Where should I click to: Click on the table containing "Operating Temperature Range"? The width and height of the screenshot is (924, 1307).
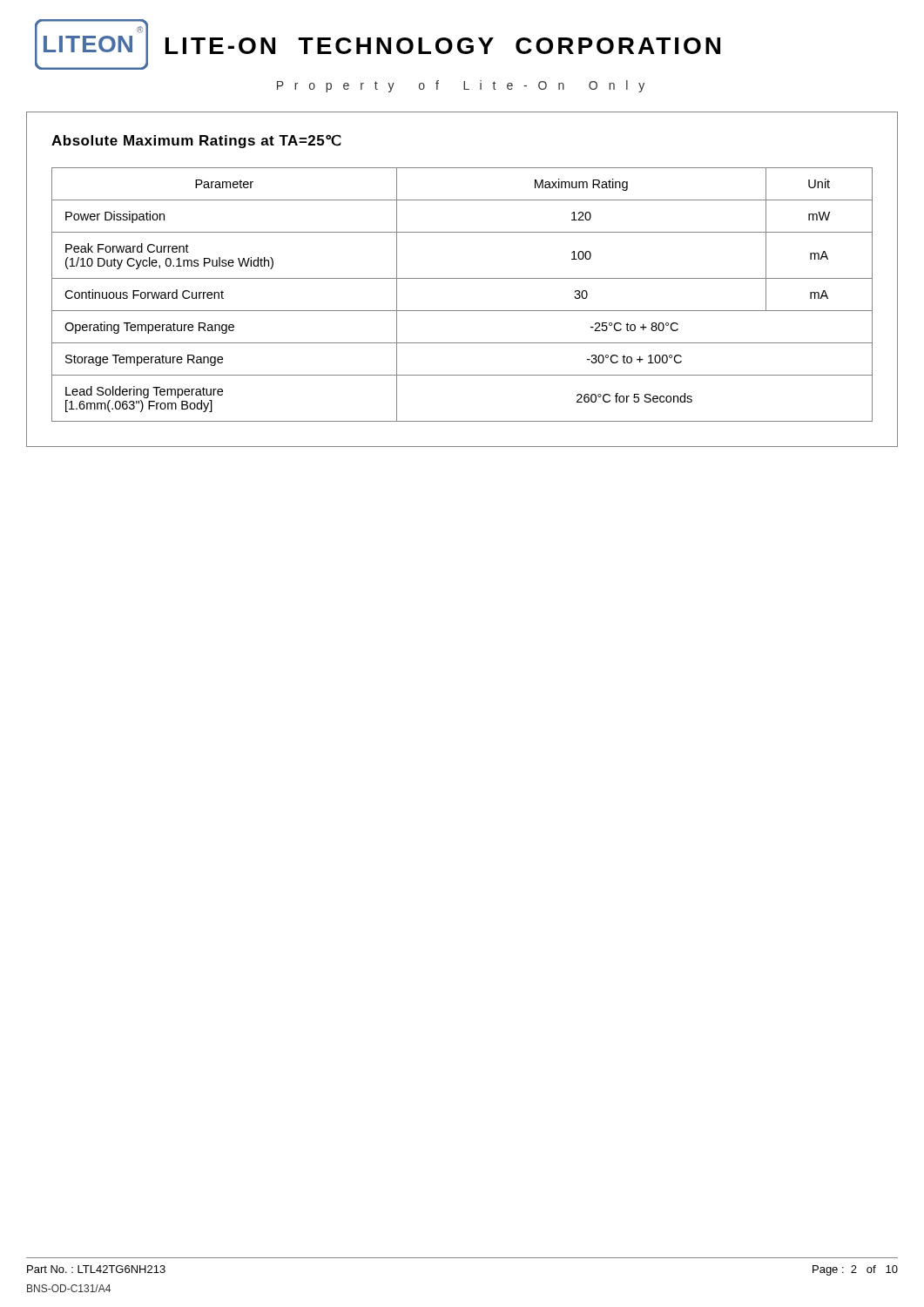point(462,295)
